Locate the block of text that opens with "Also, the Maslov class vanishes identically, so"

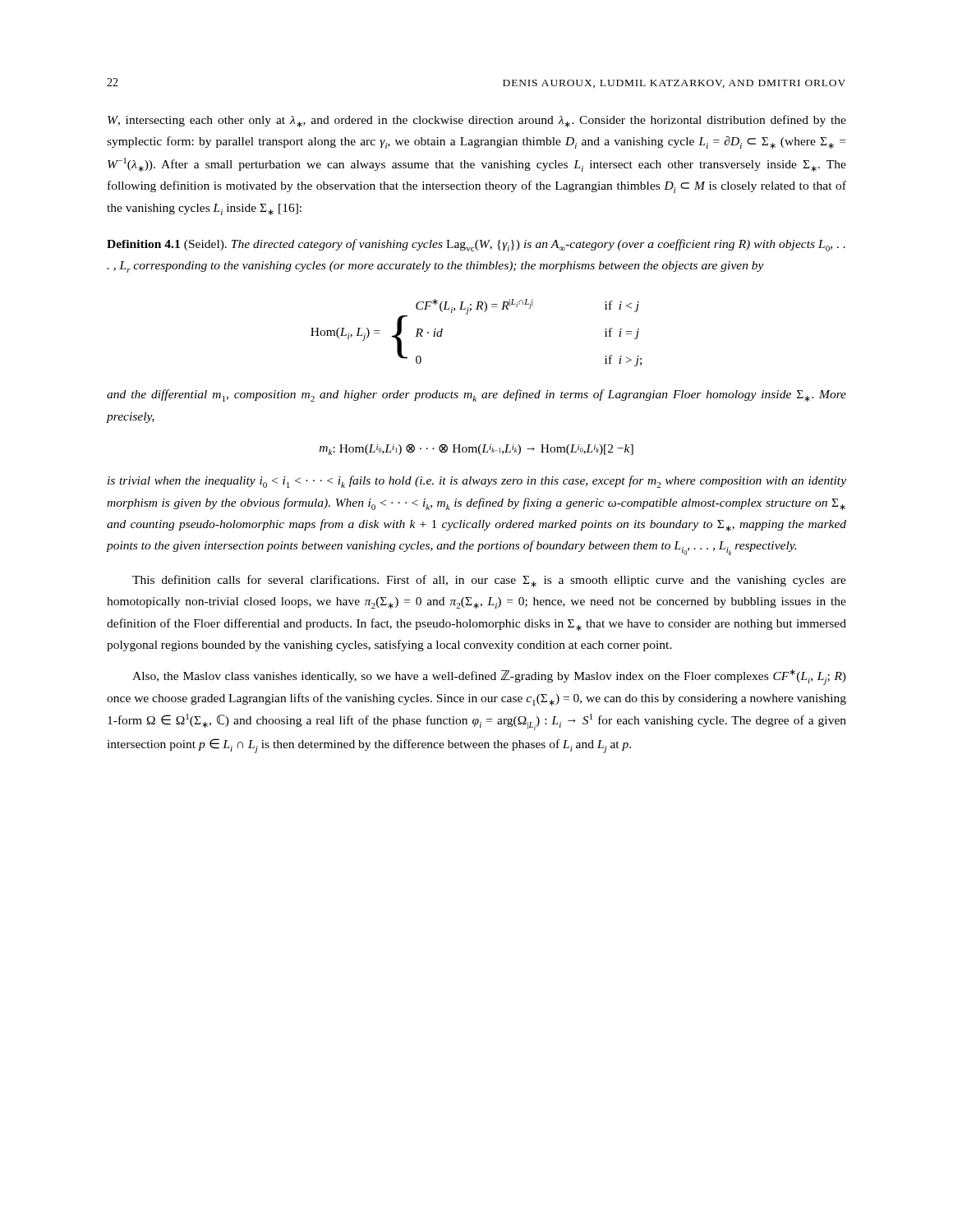pos(476,711)
